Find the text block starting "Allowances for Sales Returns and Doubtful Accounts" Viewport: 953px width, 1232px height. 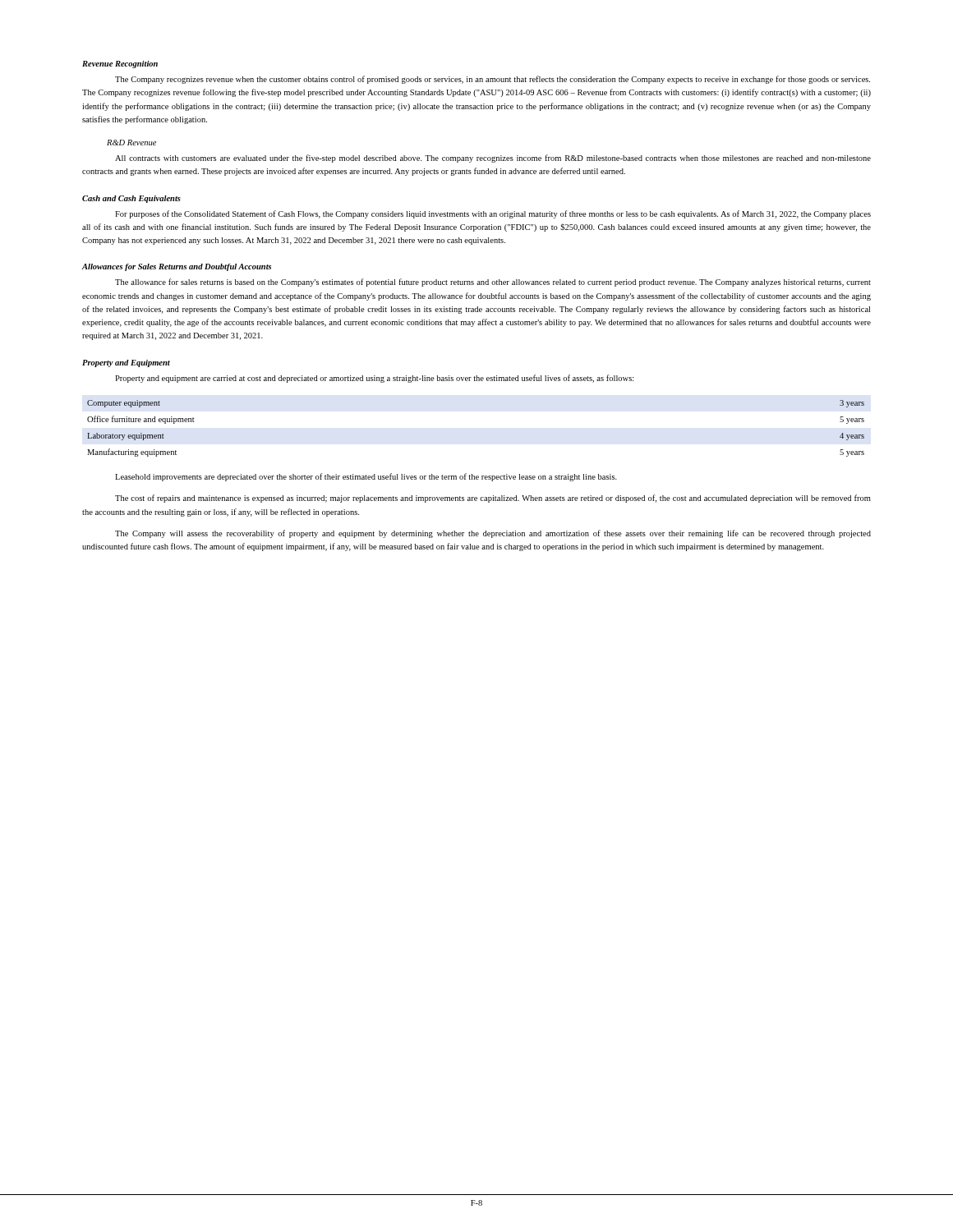(x=177, y=267)
